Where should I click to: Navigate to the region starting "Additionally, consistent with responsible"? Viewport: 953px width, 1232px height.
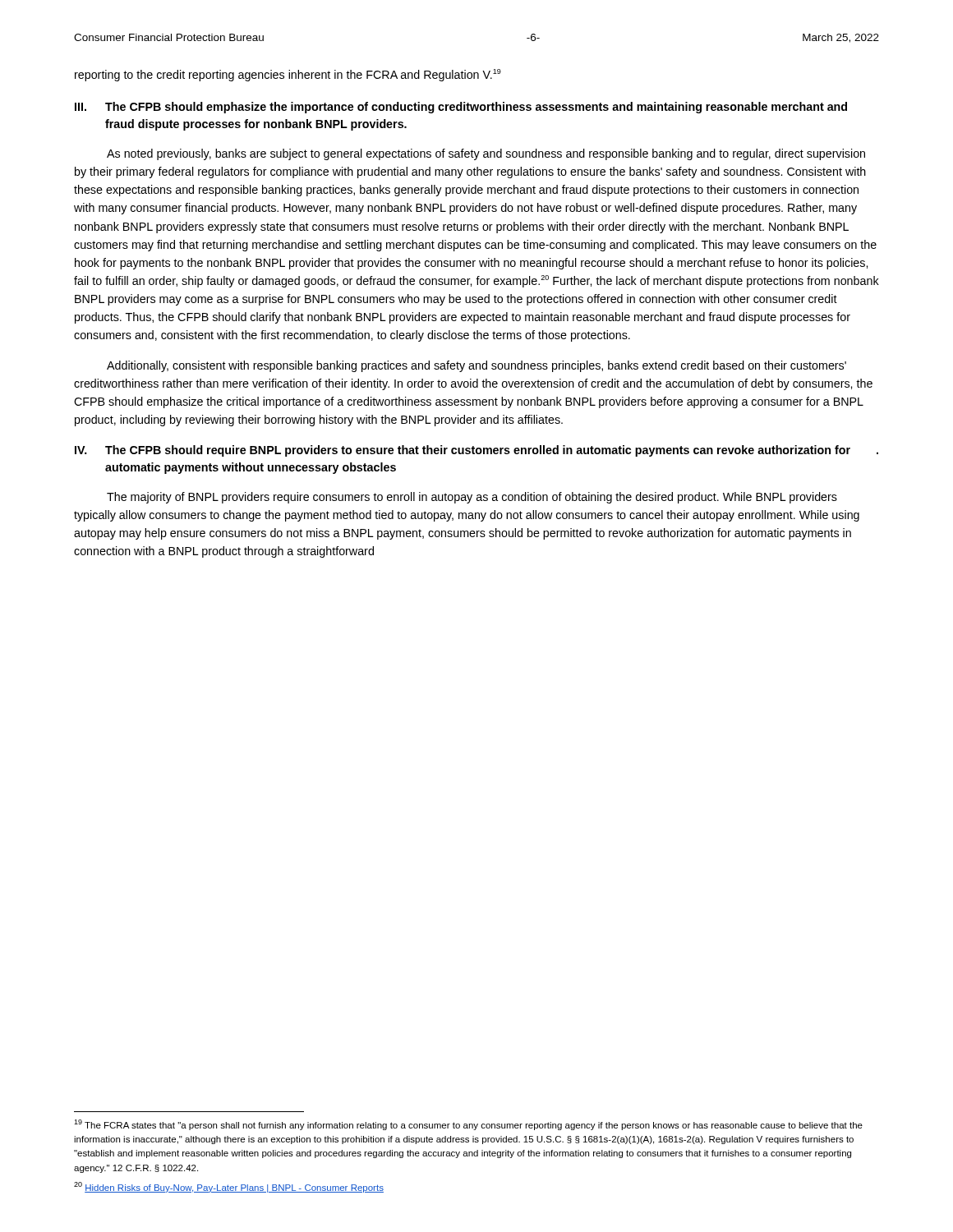[x=473, y=392]
